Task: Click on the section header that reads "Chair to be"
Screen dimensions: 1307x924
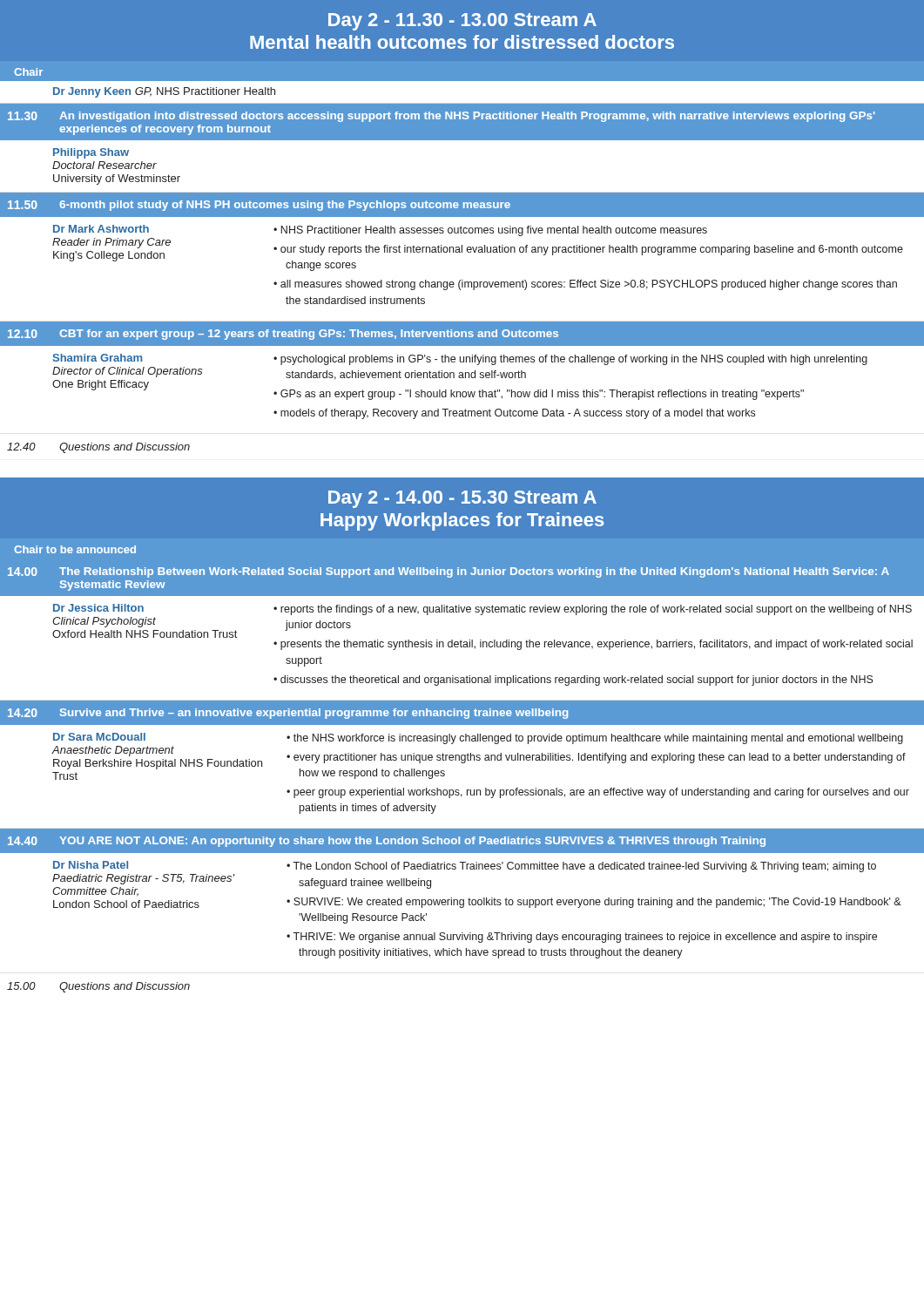Action: coord(75,549)
